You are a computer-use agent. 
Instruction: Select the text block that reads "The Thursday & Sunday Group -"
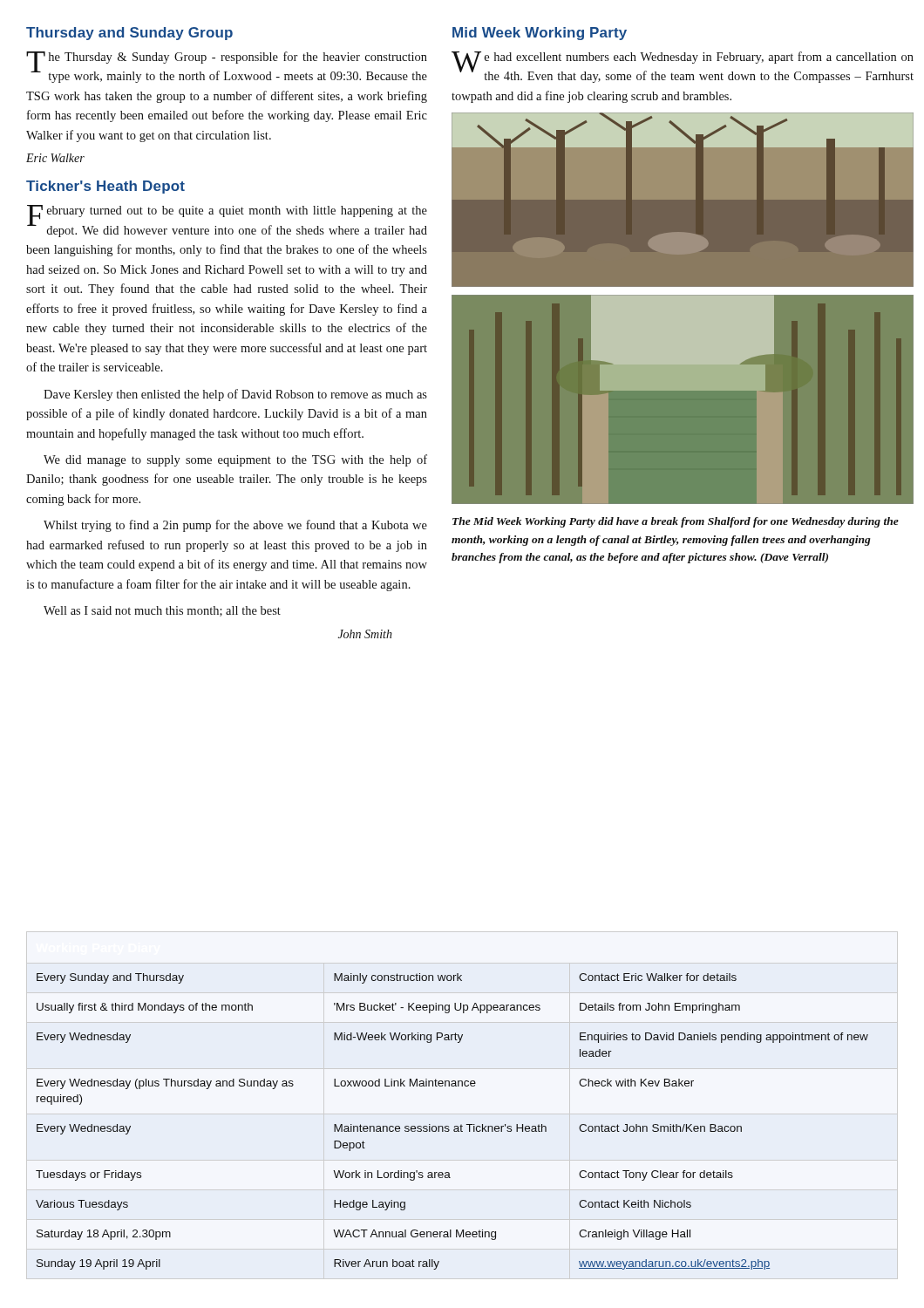click(x=227, y=96)
